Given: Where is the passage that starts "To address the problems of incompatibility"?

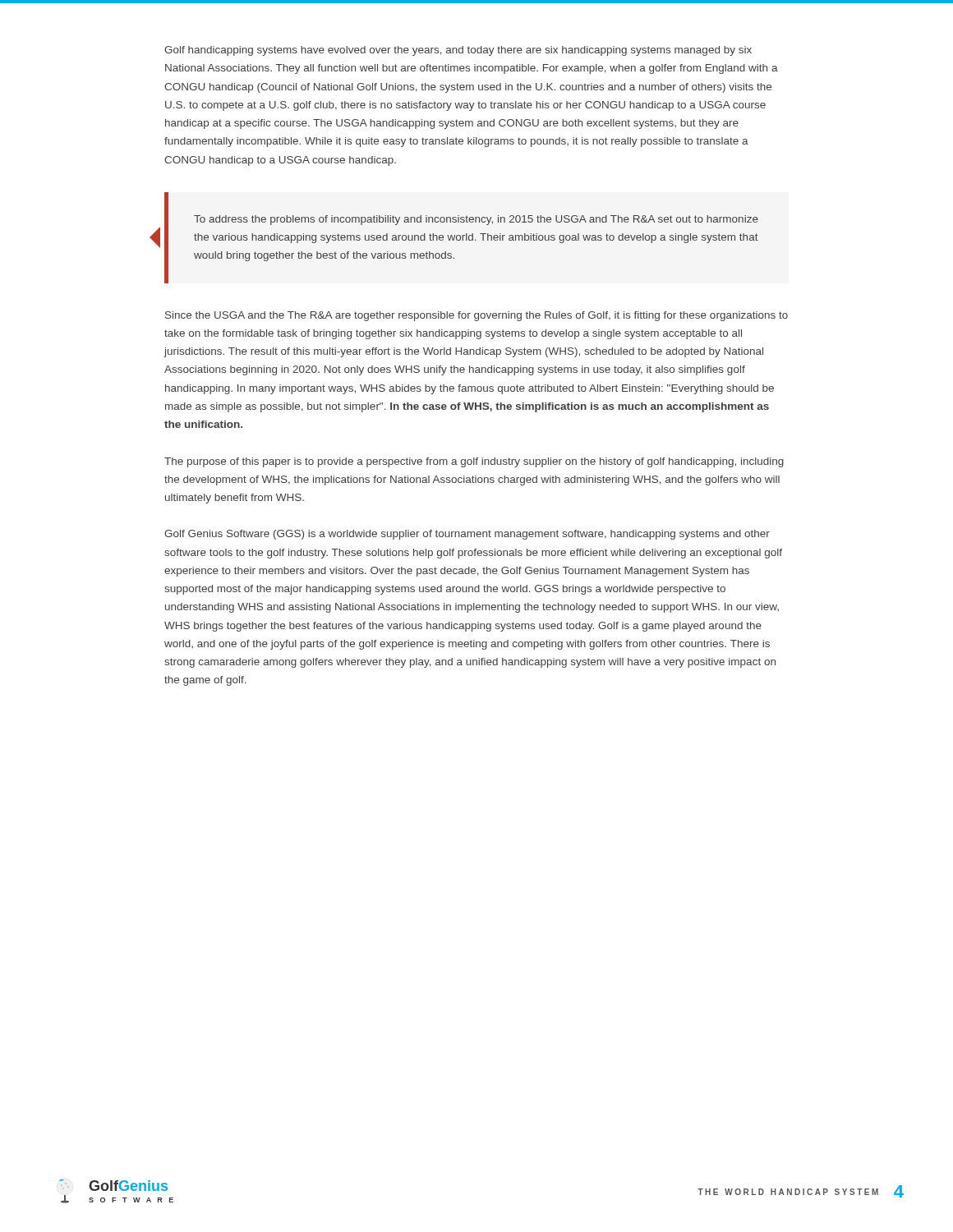Looking at the screenshot, I should [x=465, y=238].
